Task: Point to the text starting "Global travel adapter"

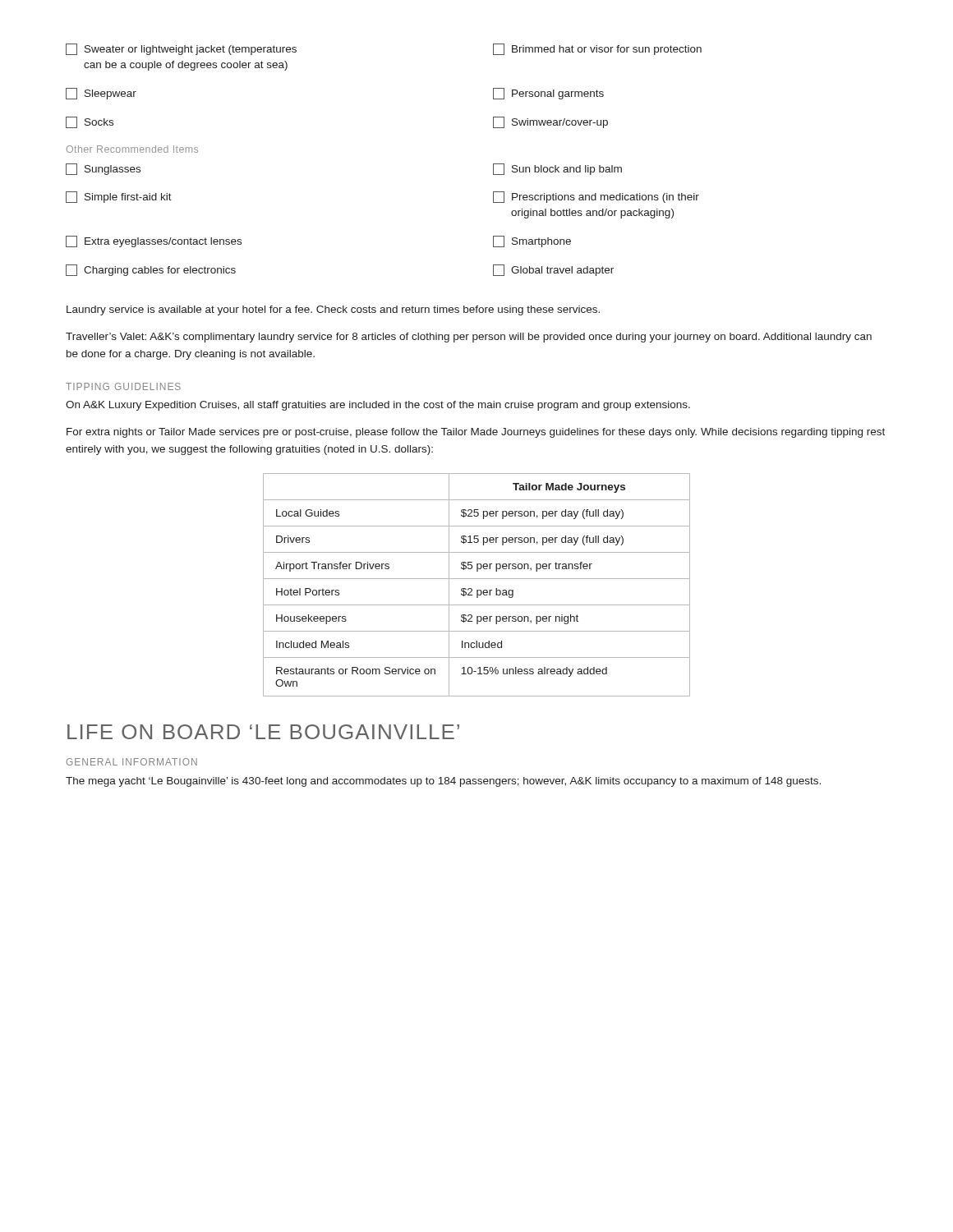Action: tap(553, 271)
